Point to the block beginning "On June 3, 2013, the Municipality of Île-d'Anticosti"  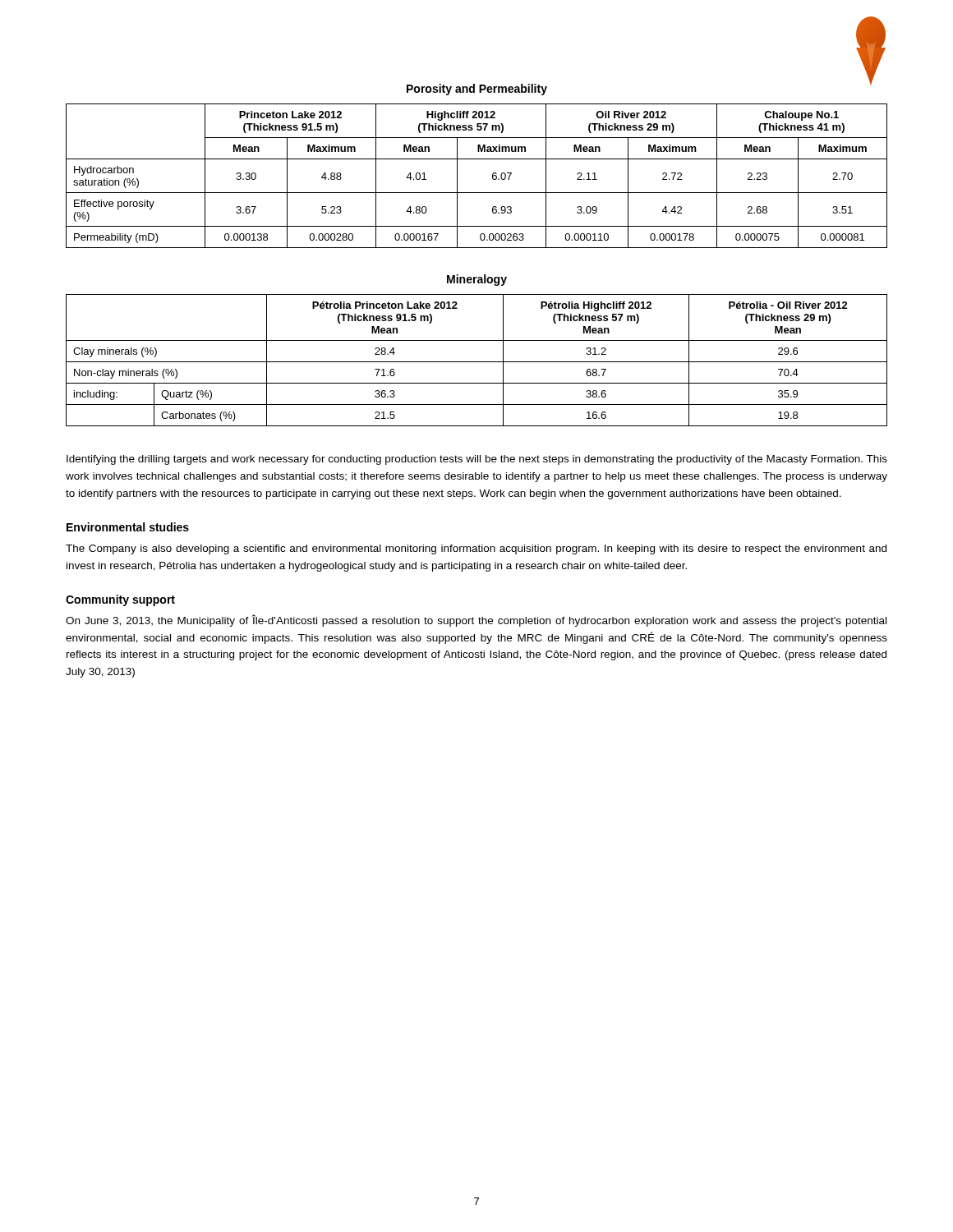(476, 646)
